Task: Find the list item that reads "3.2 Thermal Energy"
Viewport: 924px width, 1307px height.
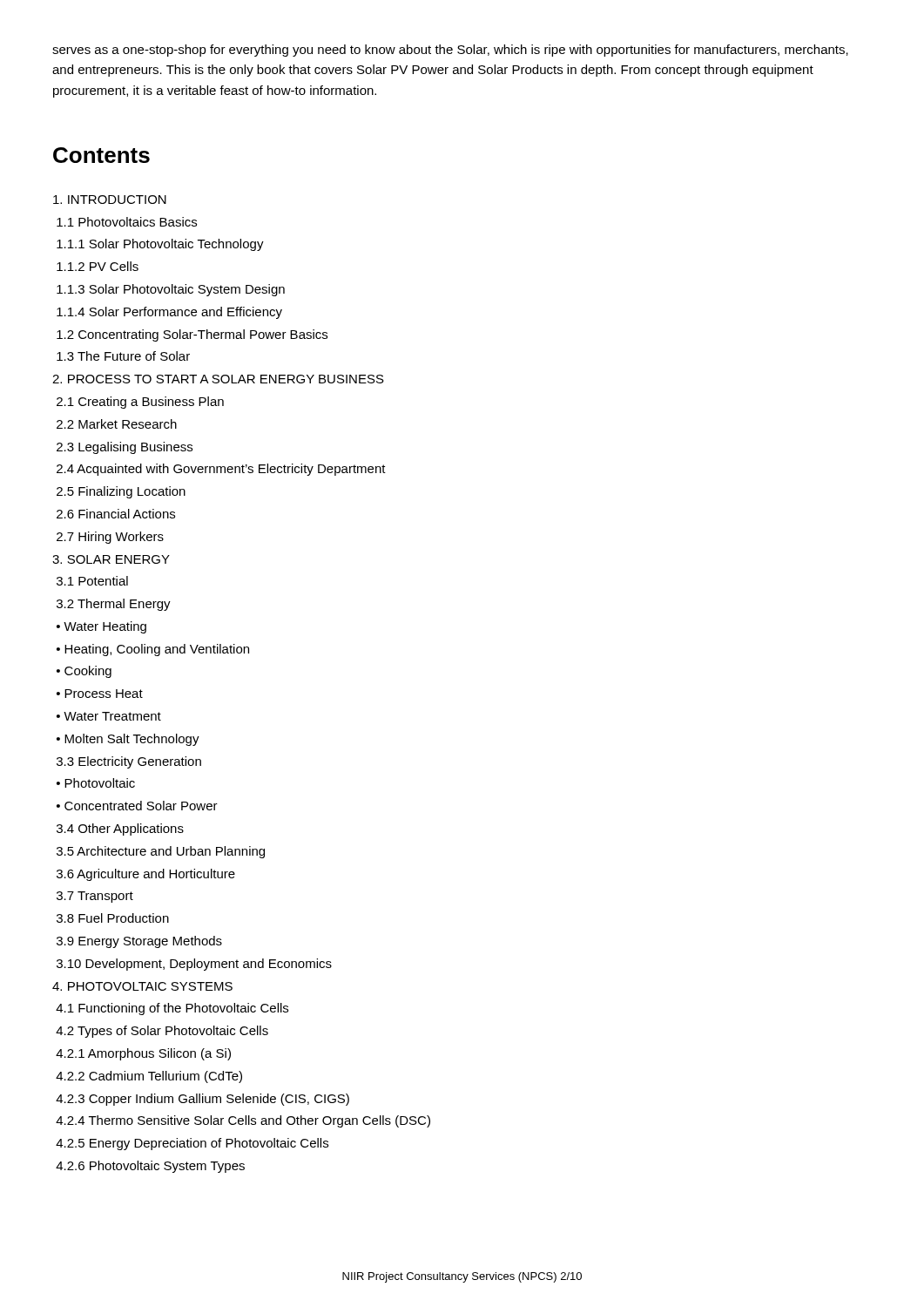Action: (x=111, y=604)
